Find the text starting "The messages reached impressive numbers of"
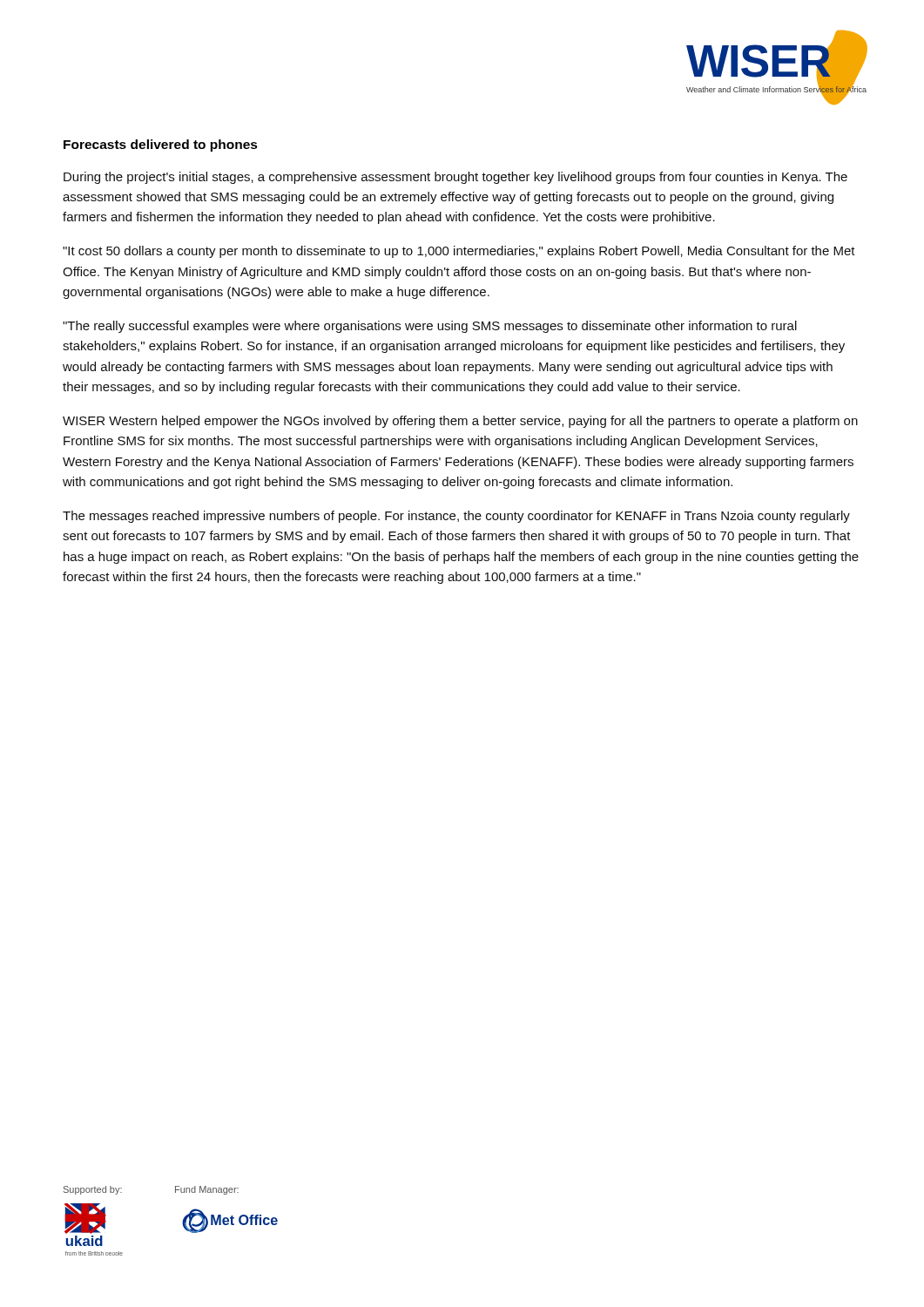 coord(461,546)
